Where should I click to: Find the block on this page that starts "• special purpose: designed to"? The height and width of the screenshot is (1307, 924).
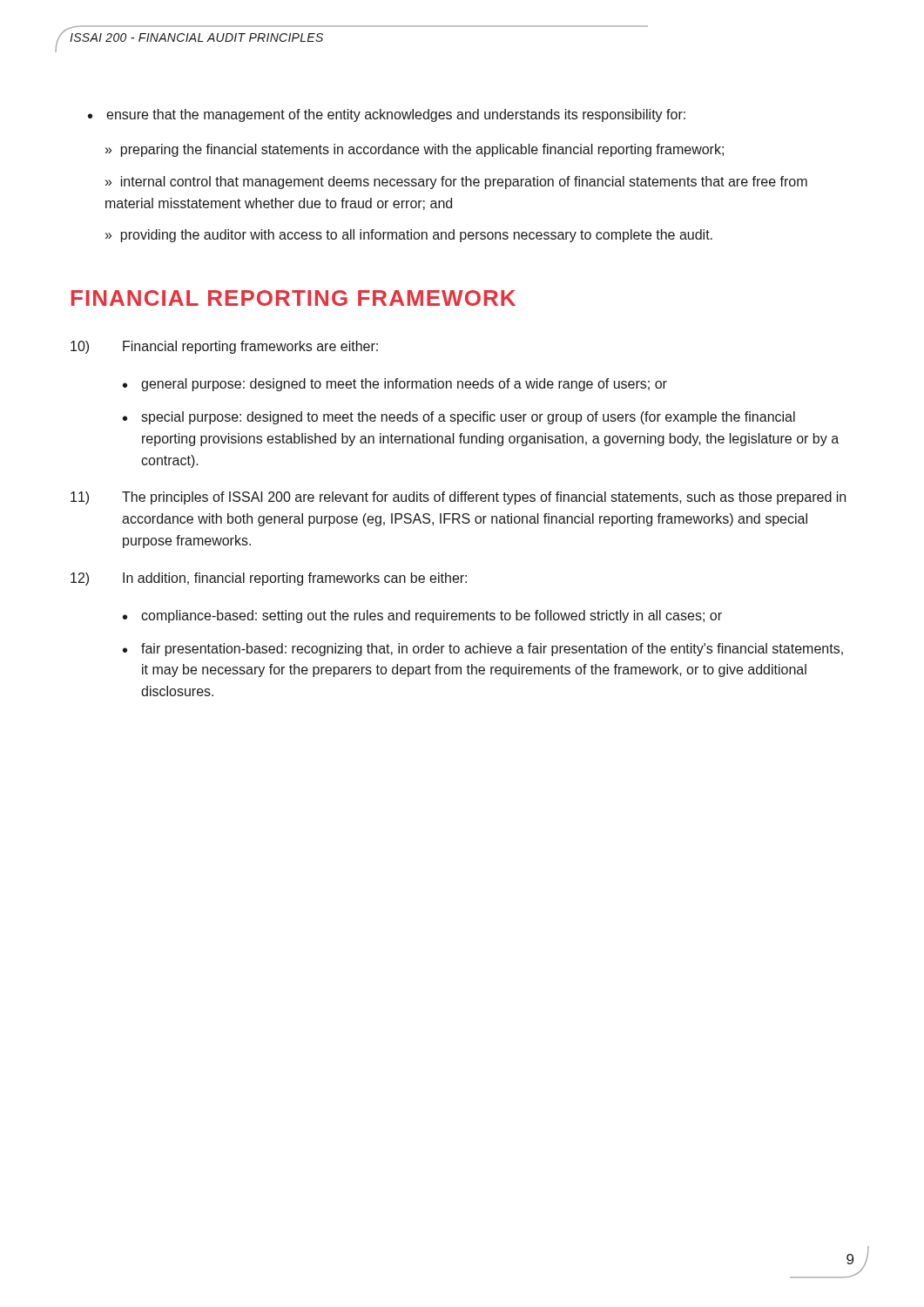click(x=488, y=439)
